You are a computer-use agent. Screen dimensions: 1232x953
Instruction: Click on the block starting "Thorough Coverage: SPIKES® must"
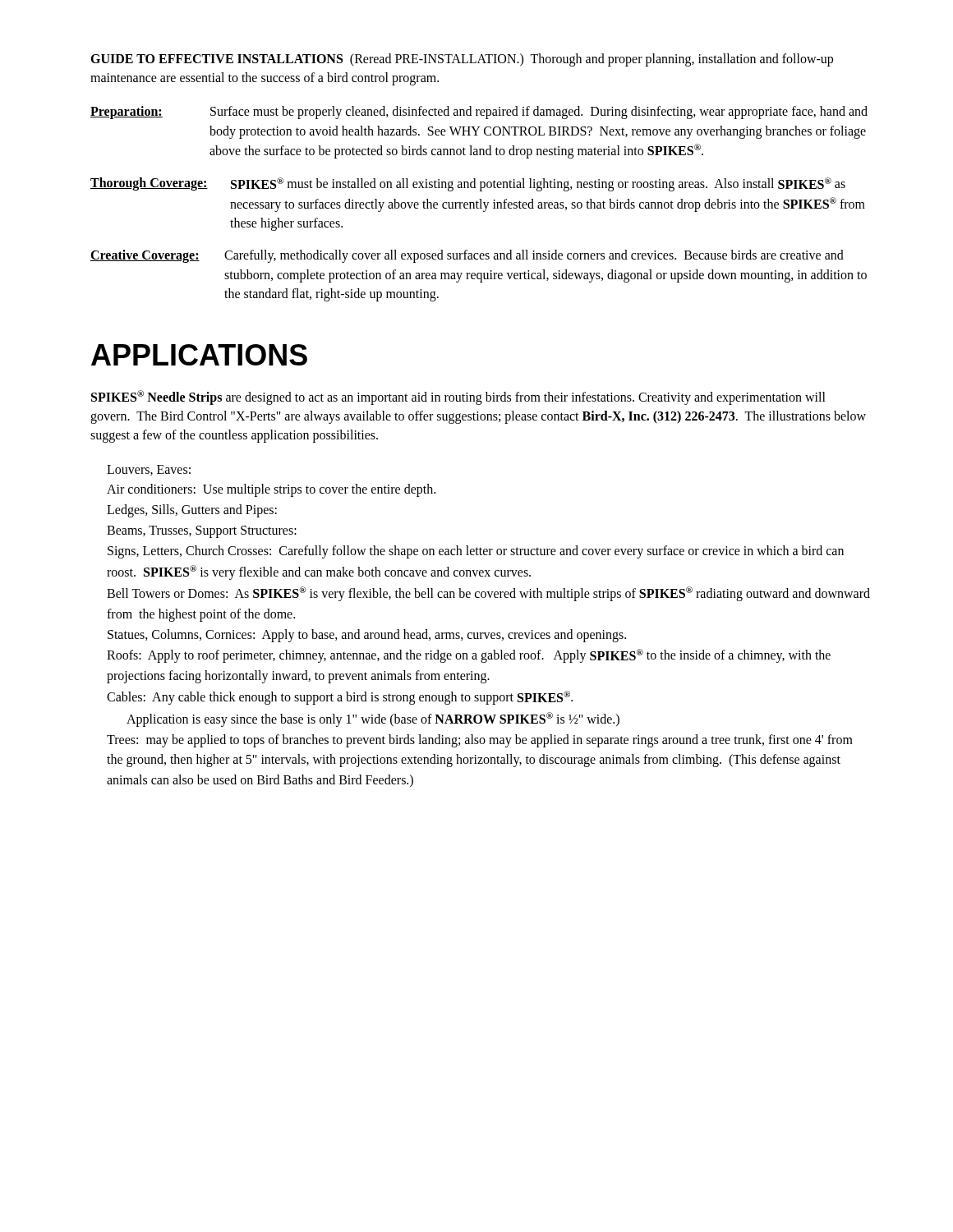pyautogui.click(x=481, y=203)
